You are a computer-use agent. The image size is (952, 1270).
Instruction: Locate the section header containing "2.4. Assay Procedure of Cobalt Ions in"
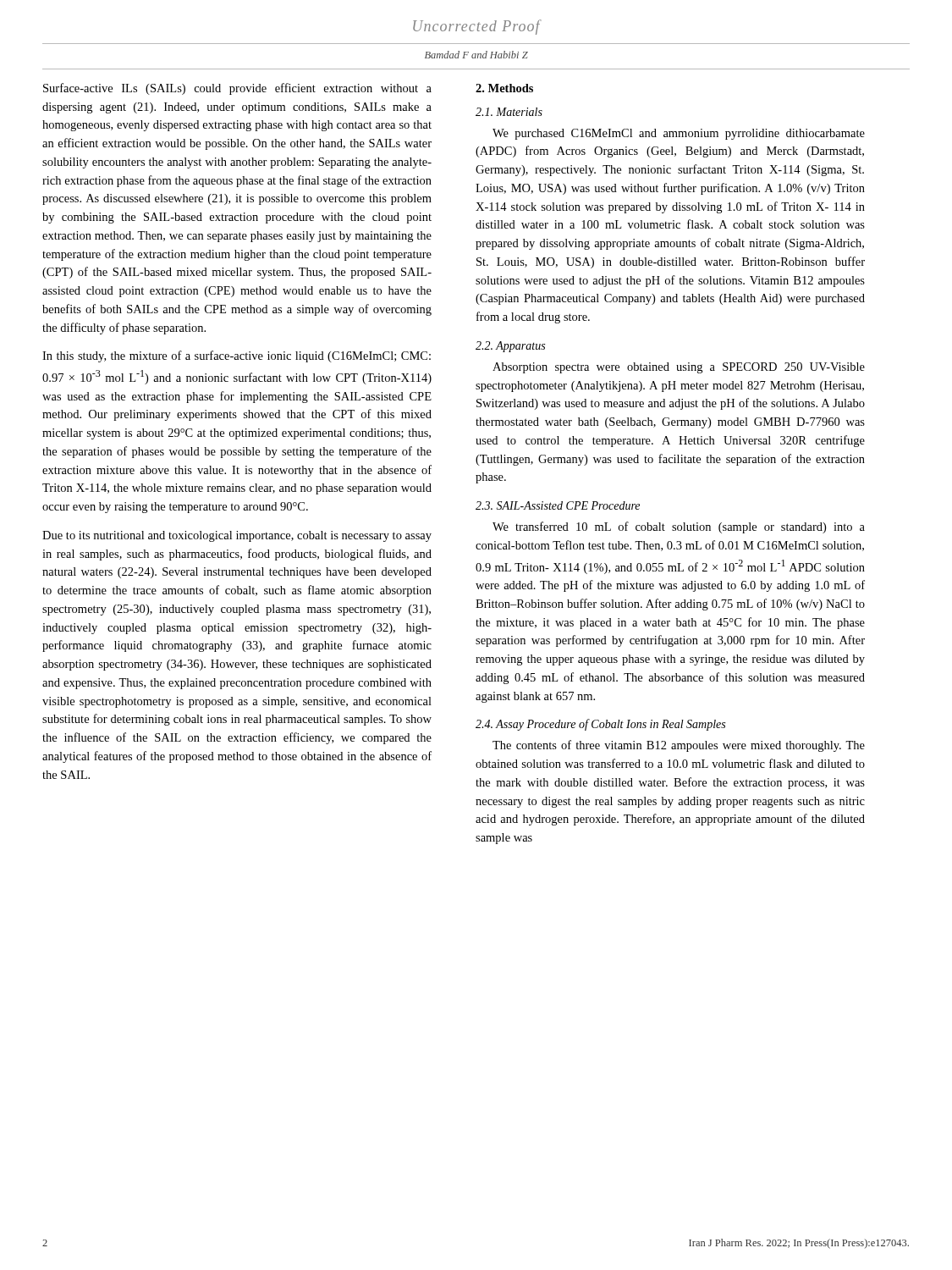coord(601,725)
